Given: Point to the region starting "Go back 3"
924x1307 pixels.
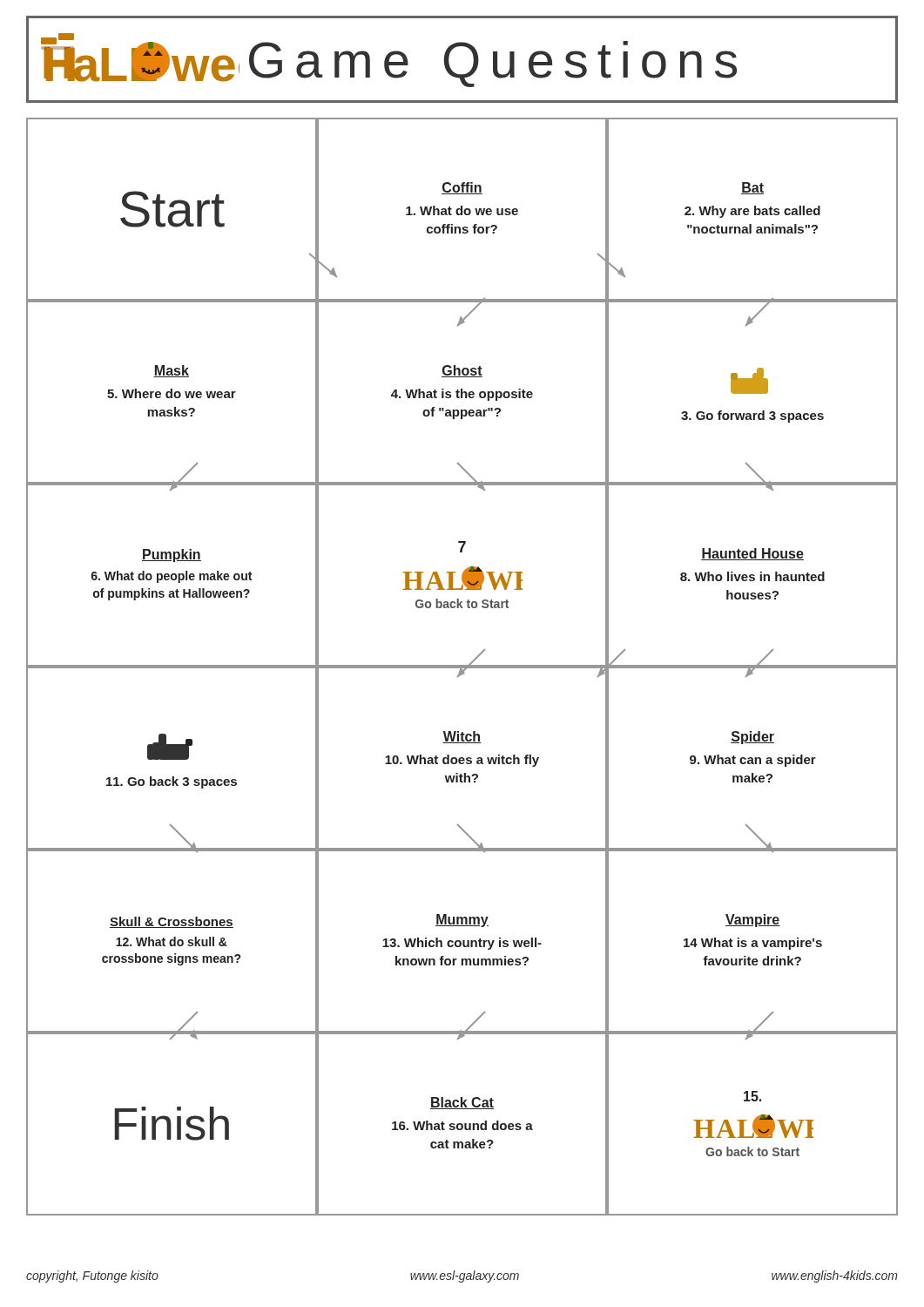Looking at the screenshot, I should point(171,758).
